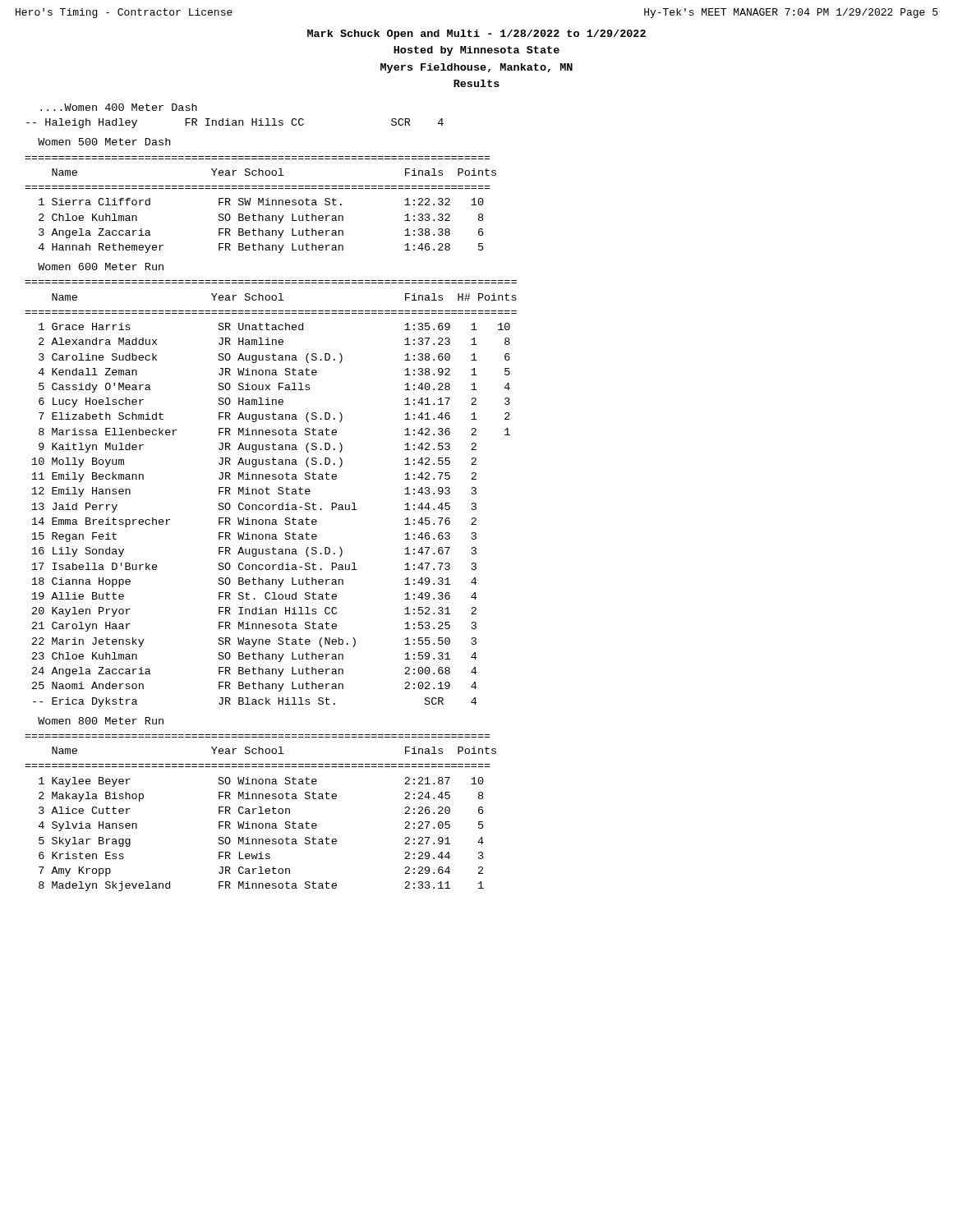Point to "Women 500 Meter Dash"
Image resolution: width=953 pixels, height=1232 pixels.
click(104, 142)
